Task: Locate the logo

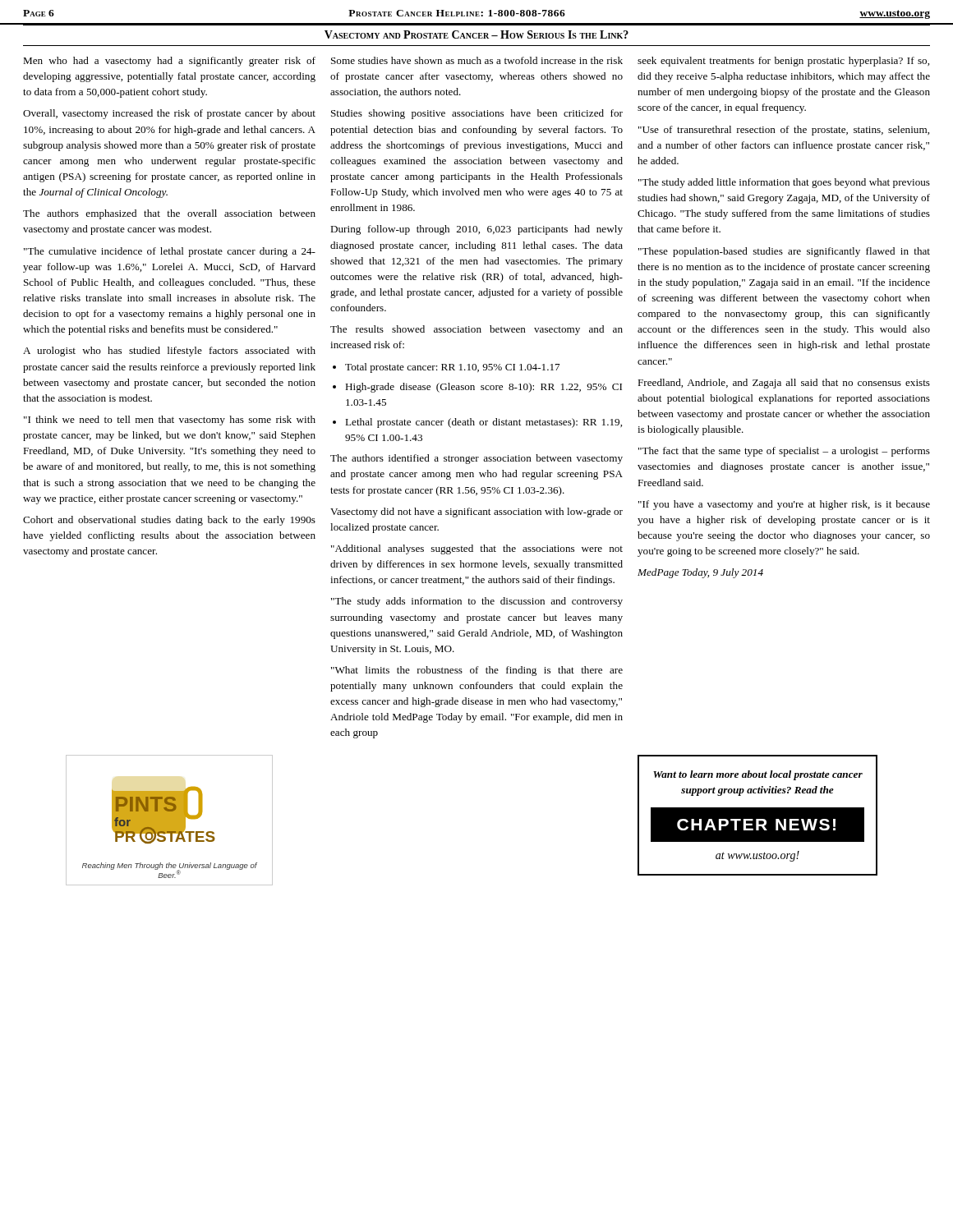Action: (x=169, y=820)
